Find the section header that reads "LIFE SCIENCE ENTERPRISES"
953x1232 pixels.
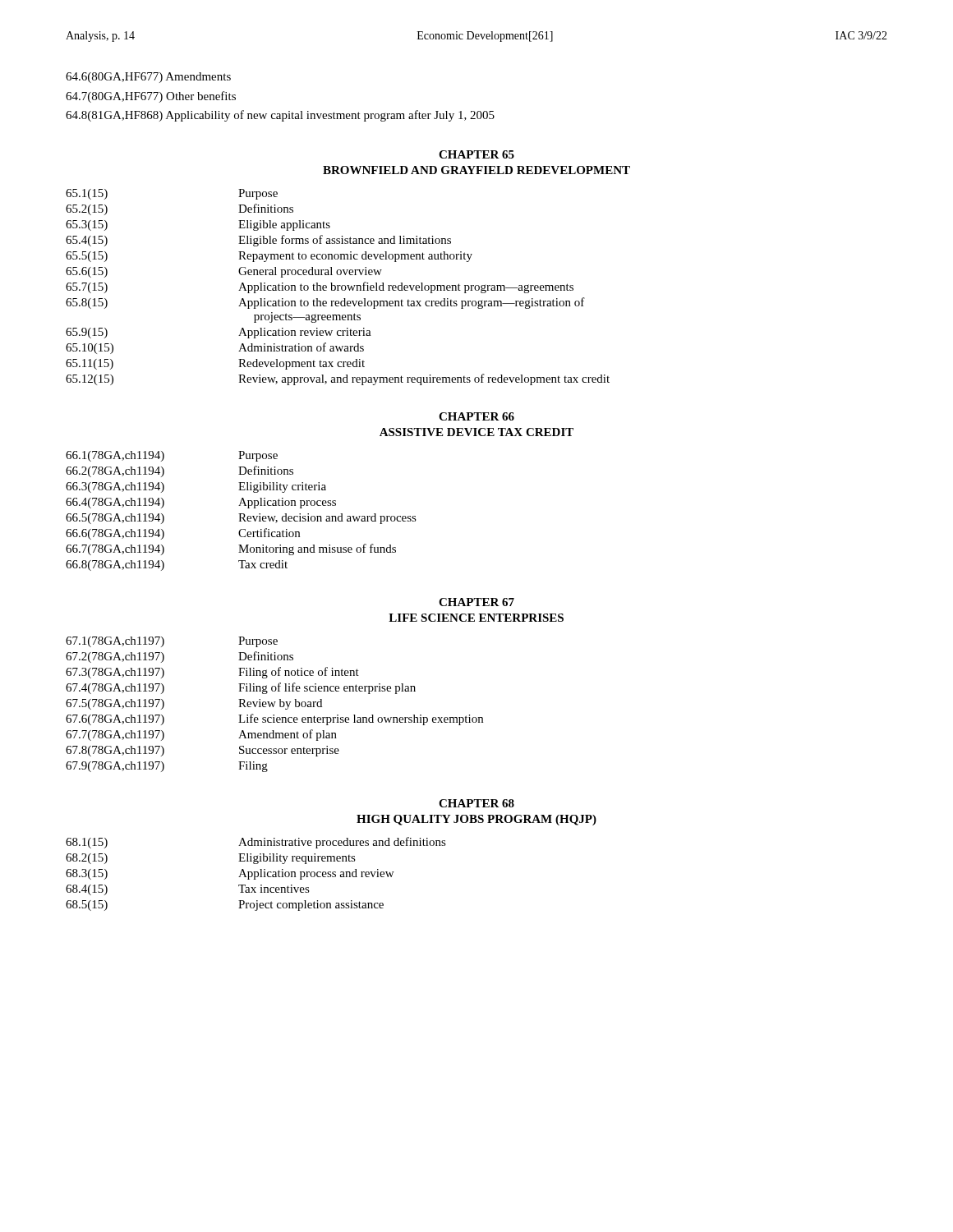(476, 617)
